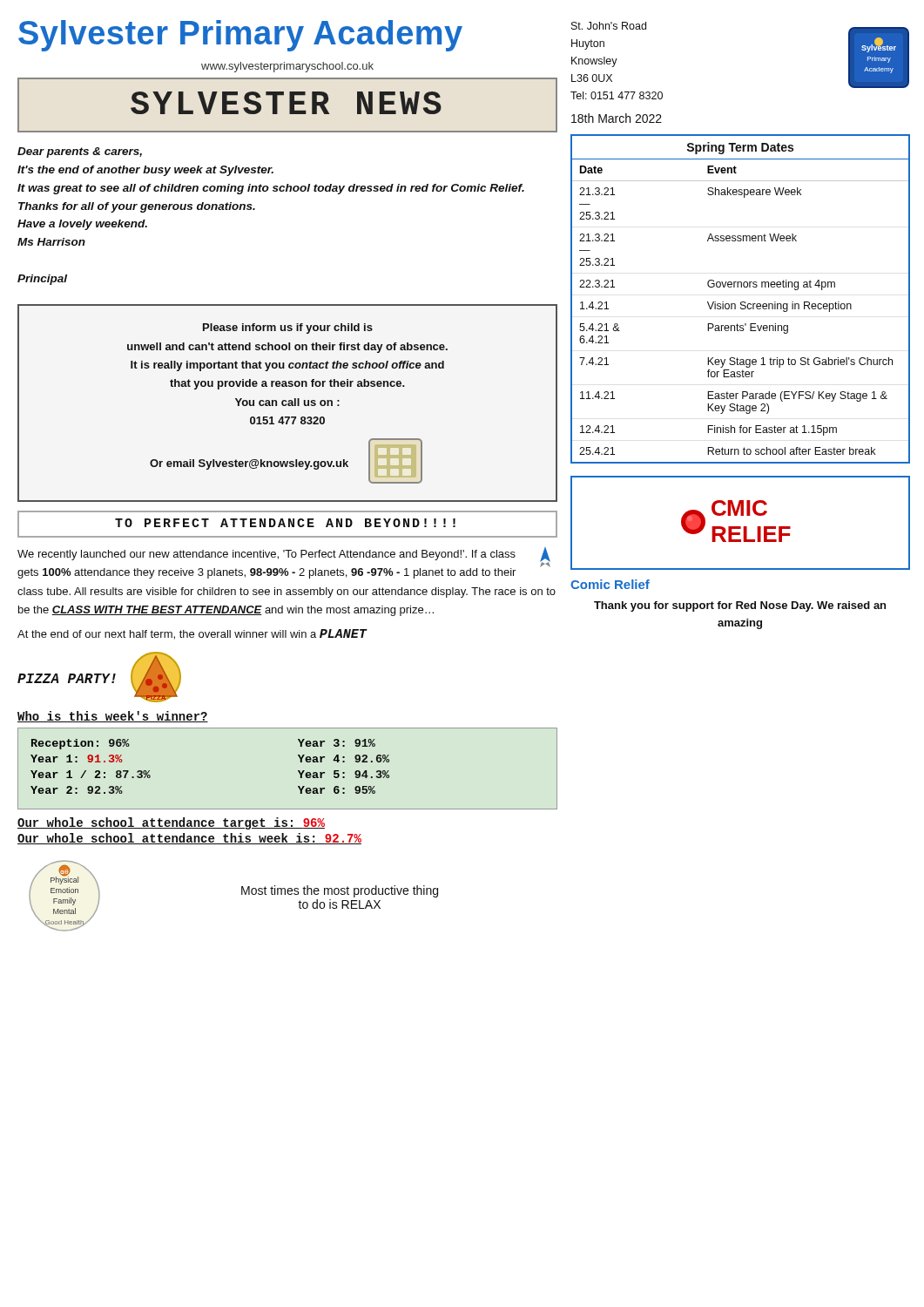
Task: Locate the passage starting "At the end of our next half term,"
Action: pos(192,634)
